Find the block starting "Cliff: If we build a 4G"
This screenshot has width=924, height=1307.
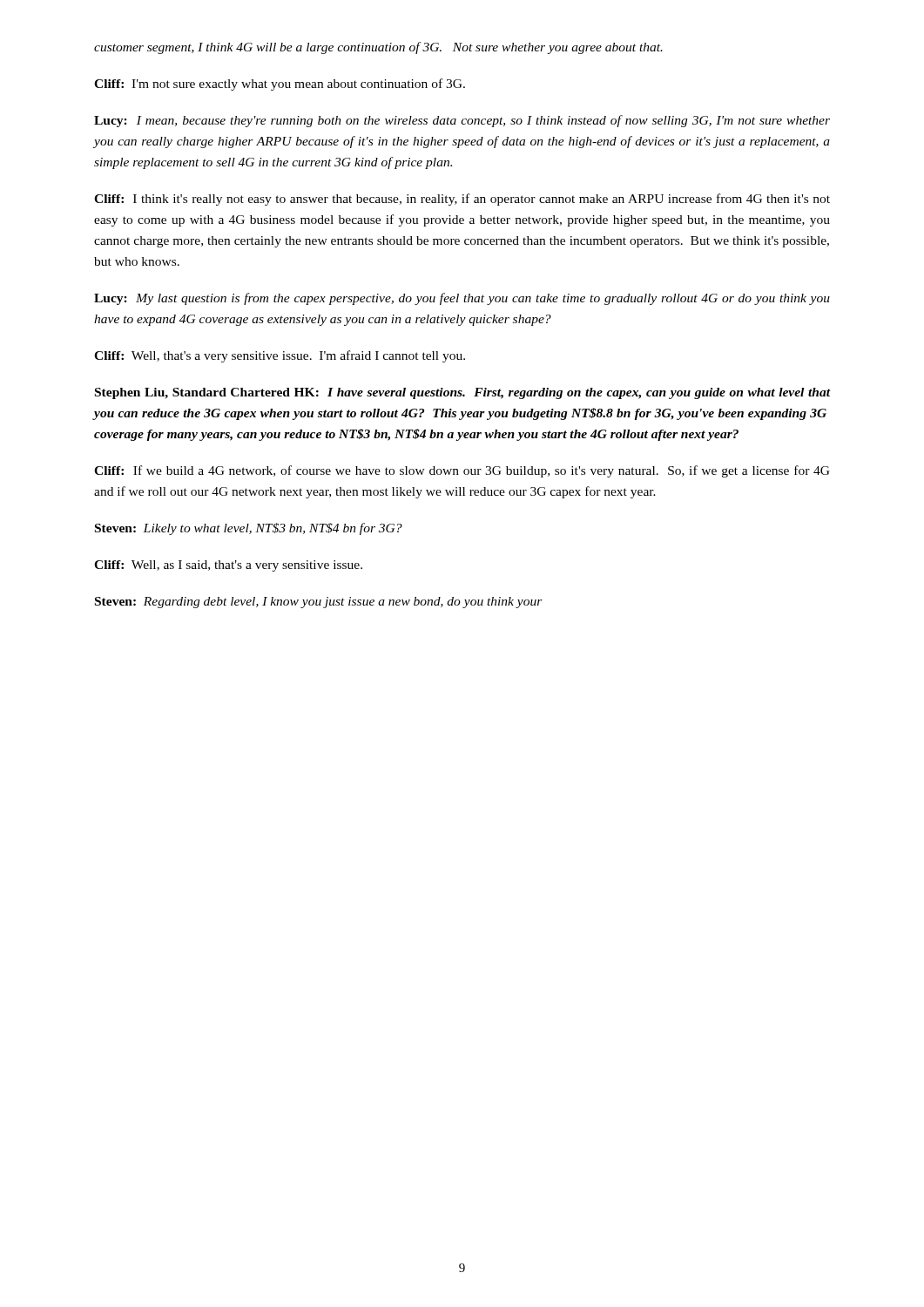(x=462, y=481)
